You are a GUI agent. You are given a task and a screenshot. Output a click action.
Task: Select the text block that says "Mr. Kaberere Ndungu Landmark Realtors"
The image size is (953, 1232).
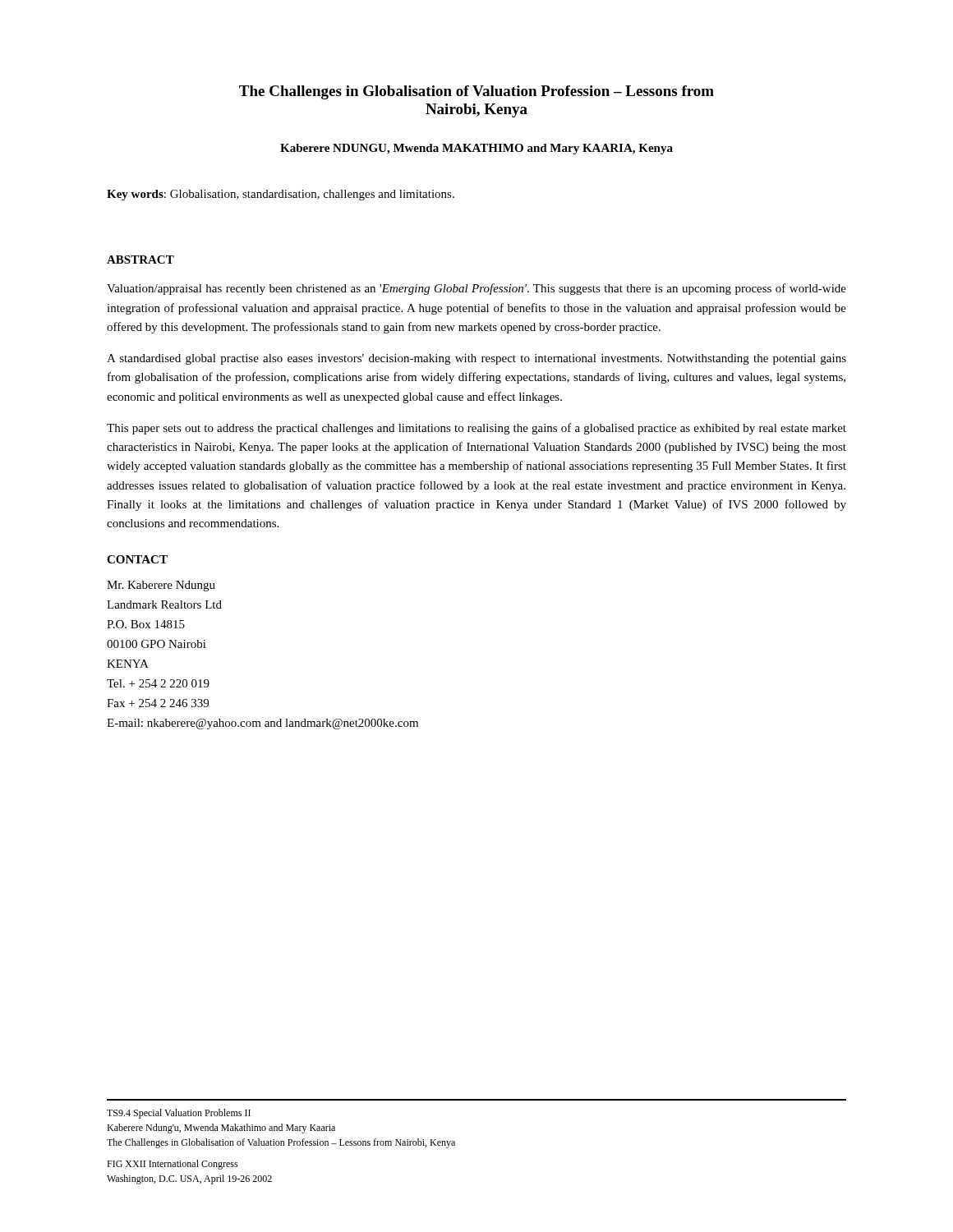(161, 586)
